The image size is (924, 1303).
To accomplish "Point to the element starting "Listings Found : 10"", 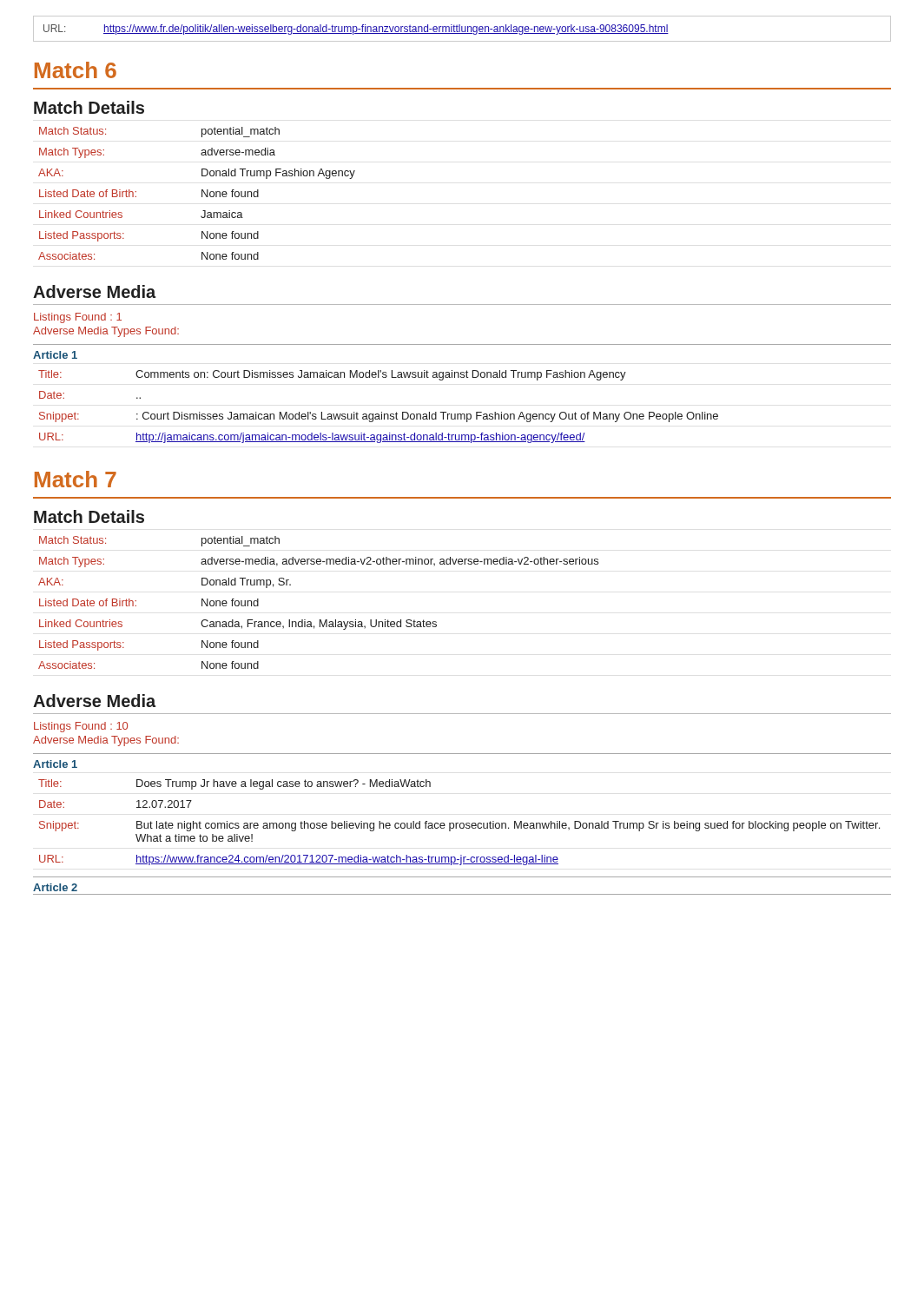I will click(81, 726).
